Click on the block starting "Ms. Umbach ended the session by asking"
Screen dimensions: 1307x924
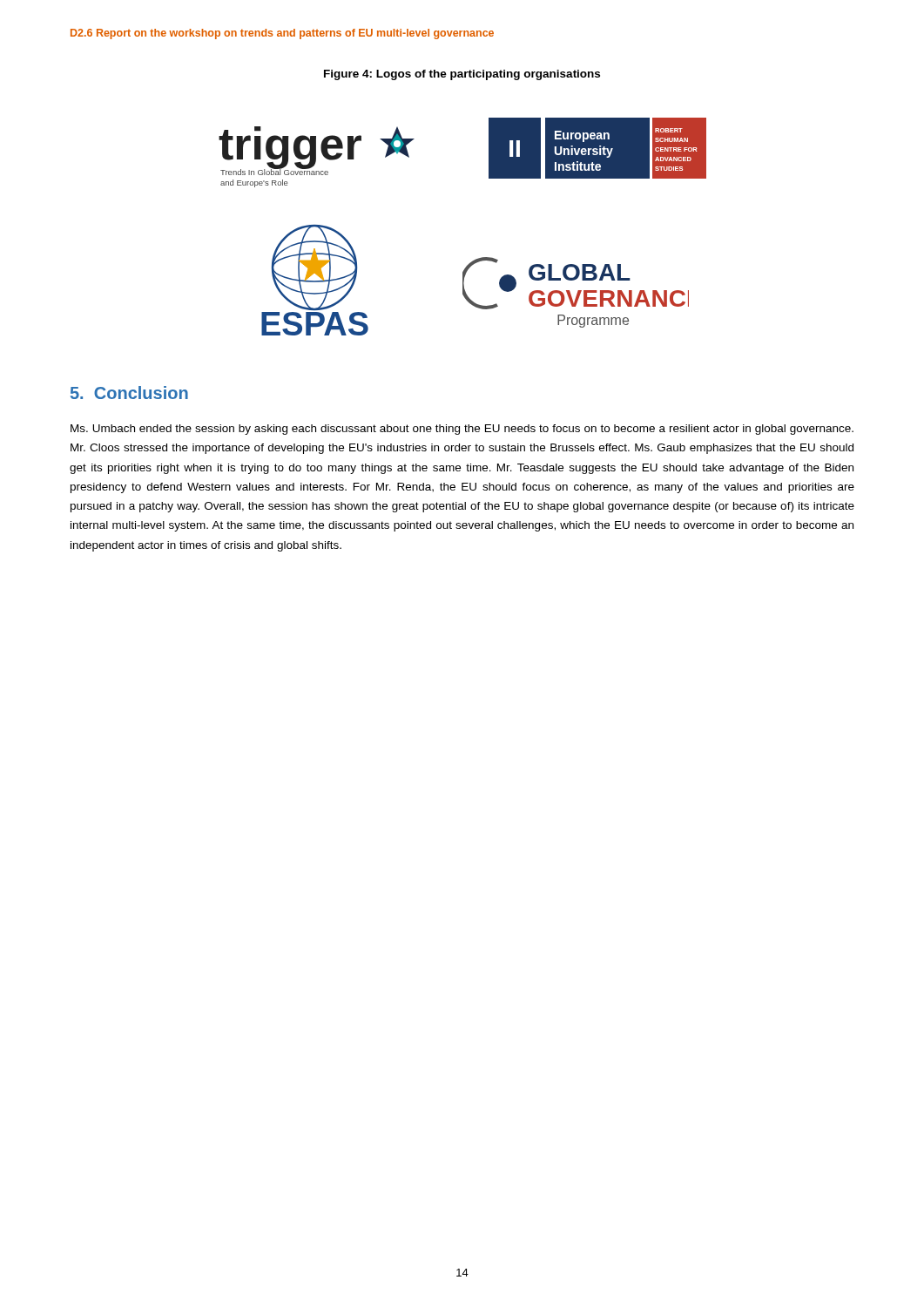pyautogui.click(x=462, y=486)
